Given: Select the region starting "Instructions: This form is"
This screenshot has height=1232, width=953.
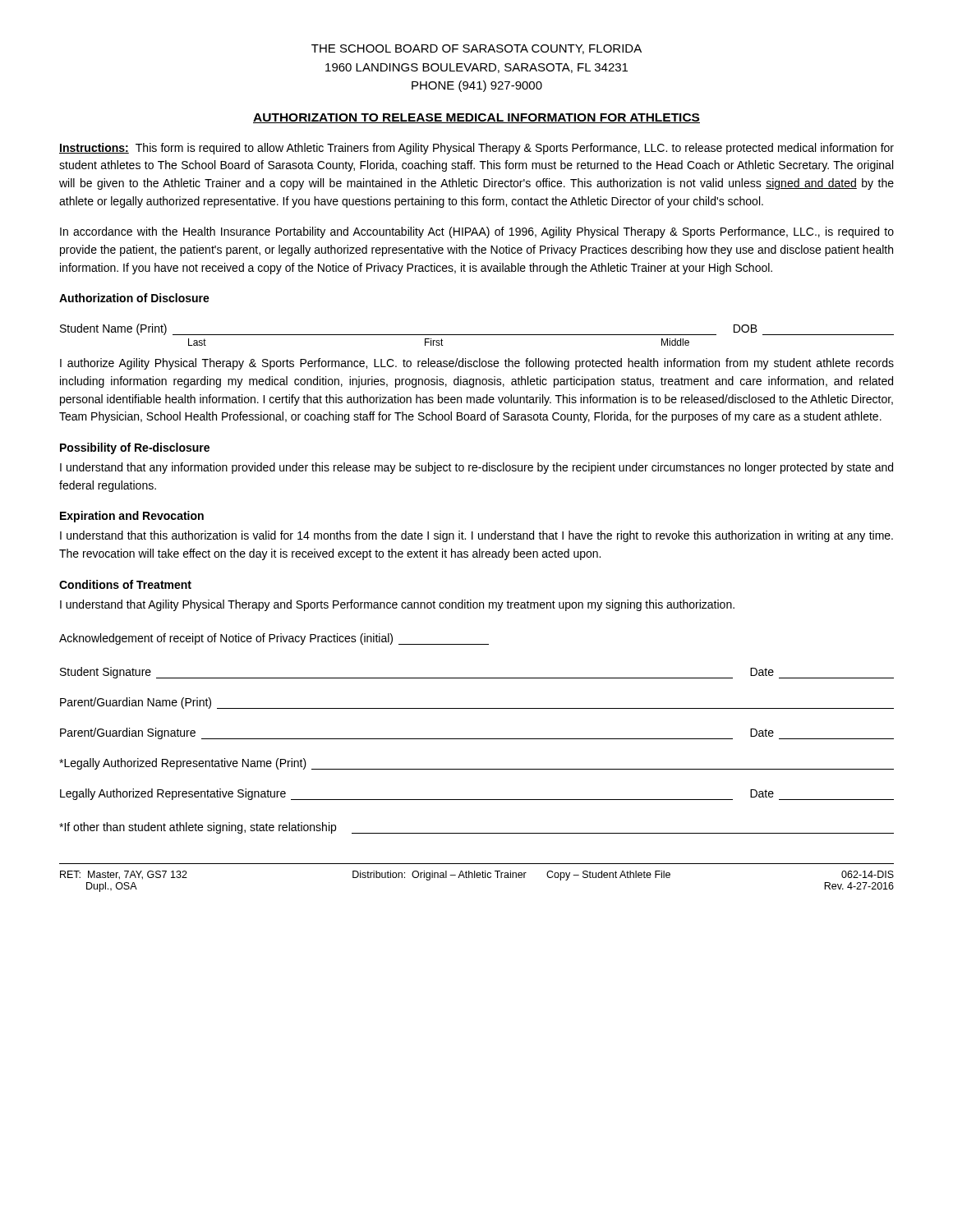Looking at the screenshot, I should (x=476, y=174).
